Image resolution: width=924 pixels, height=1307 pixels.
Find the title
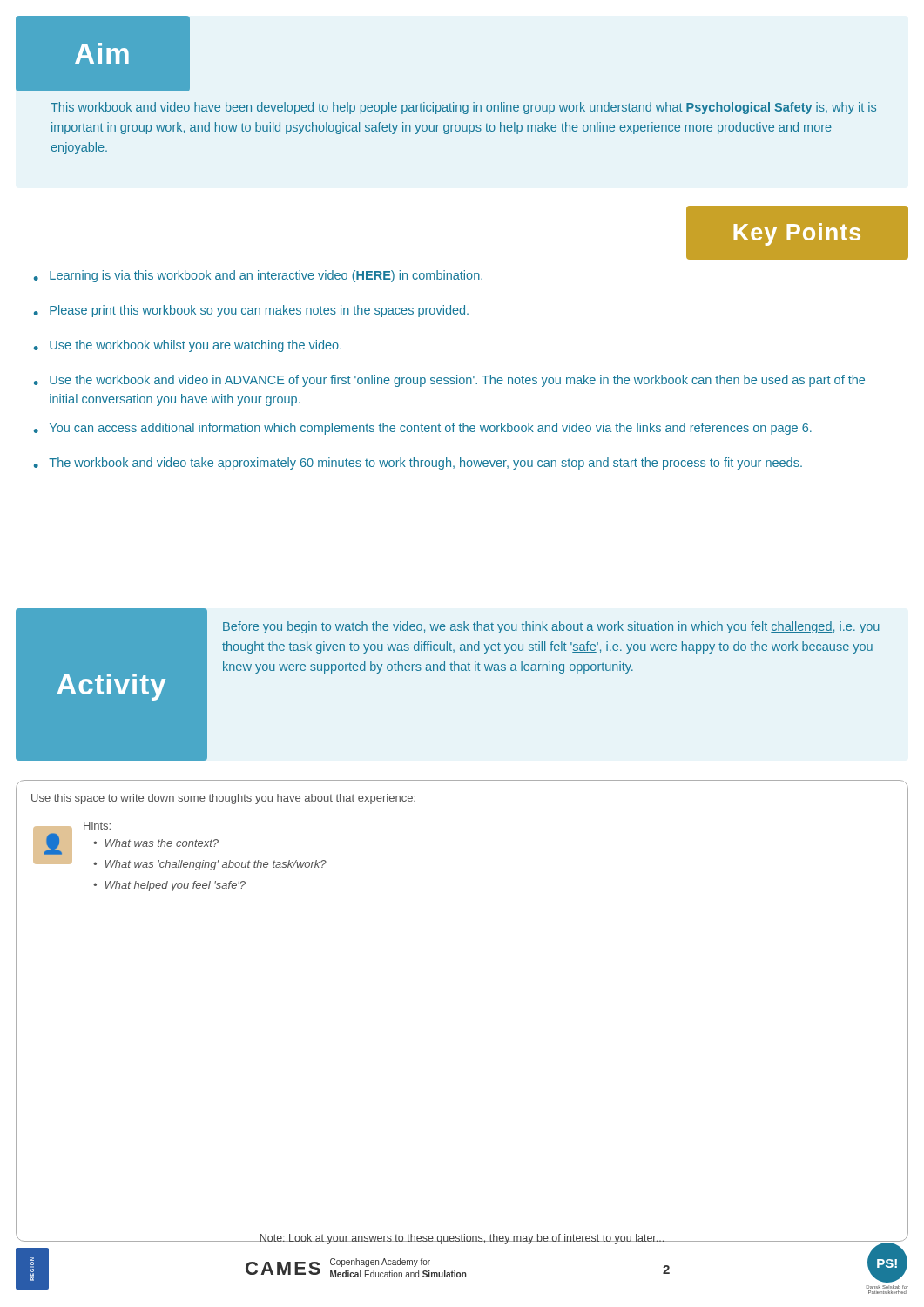pyautogui.click(x=103, y=54)
